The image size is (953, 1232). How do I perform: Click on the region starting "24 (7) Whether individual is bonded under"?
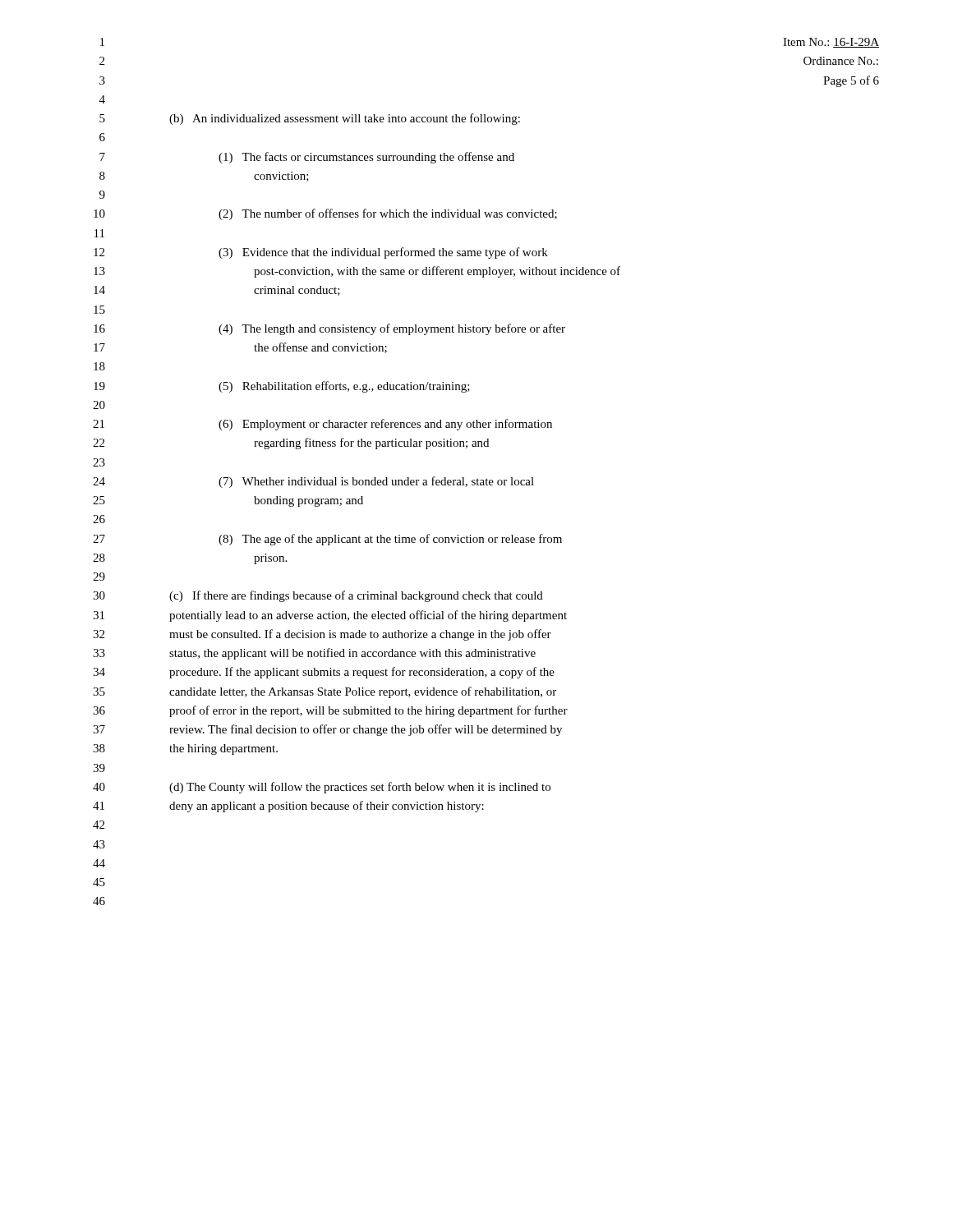tap(476, 482)
